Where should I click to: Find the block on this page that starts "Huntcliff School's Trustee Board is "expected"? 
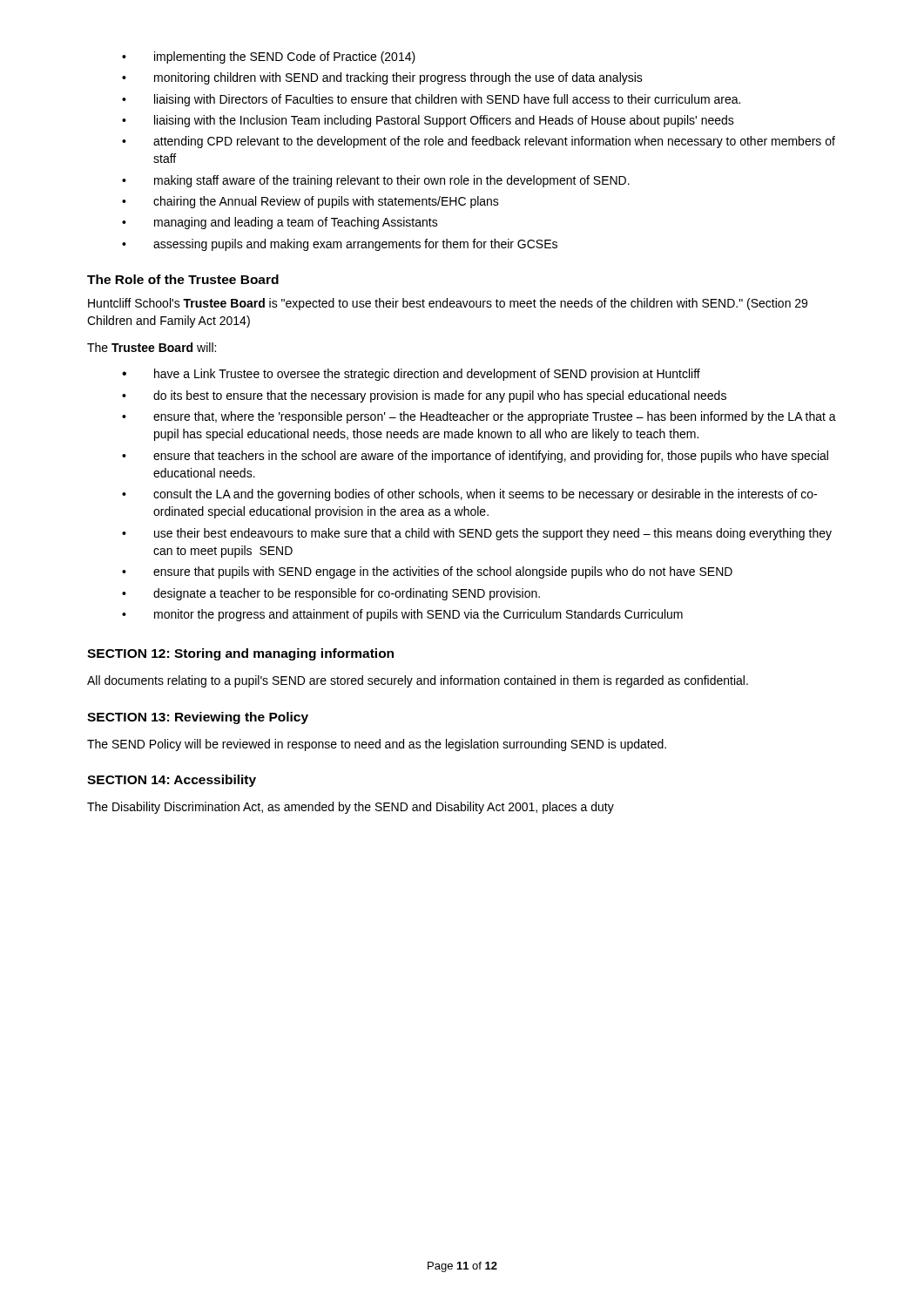462,312
